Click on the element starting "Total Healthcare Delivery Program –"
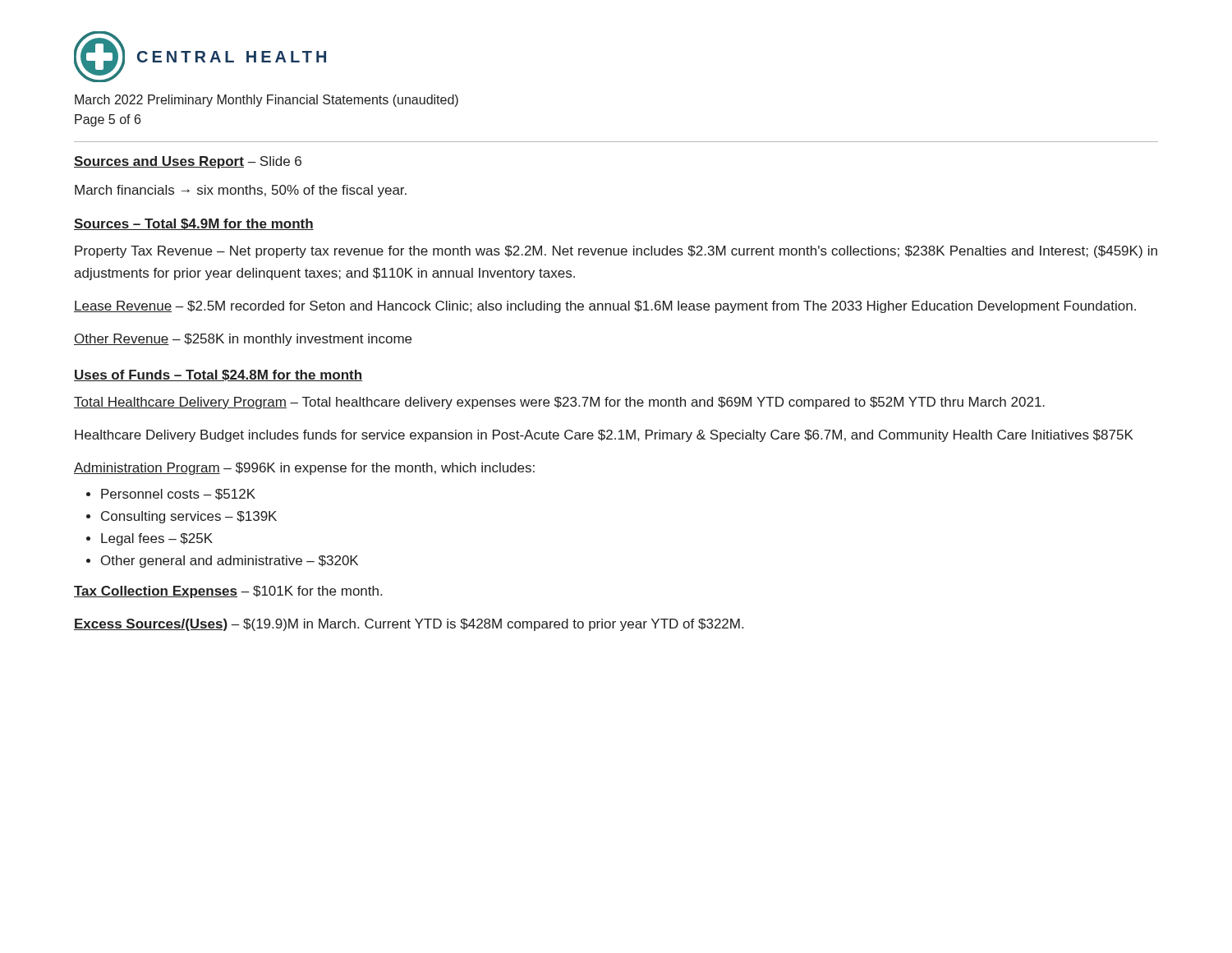The width and height of the screenshot is (1232, 953). pyautogui.click(x=560, y=402)
